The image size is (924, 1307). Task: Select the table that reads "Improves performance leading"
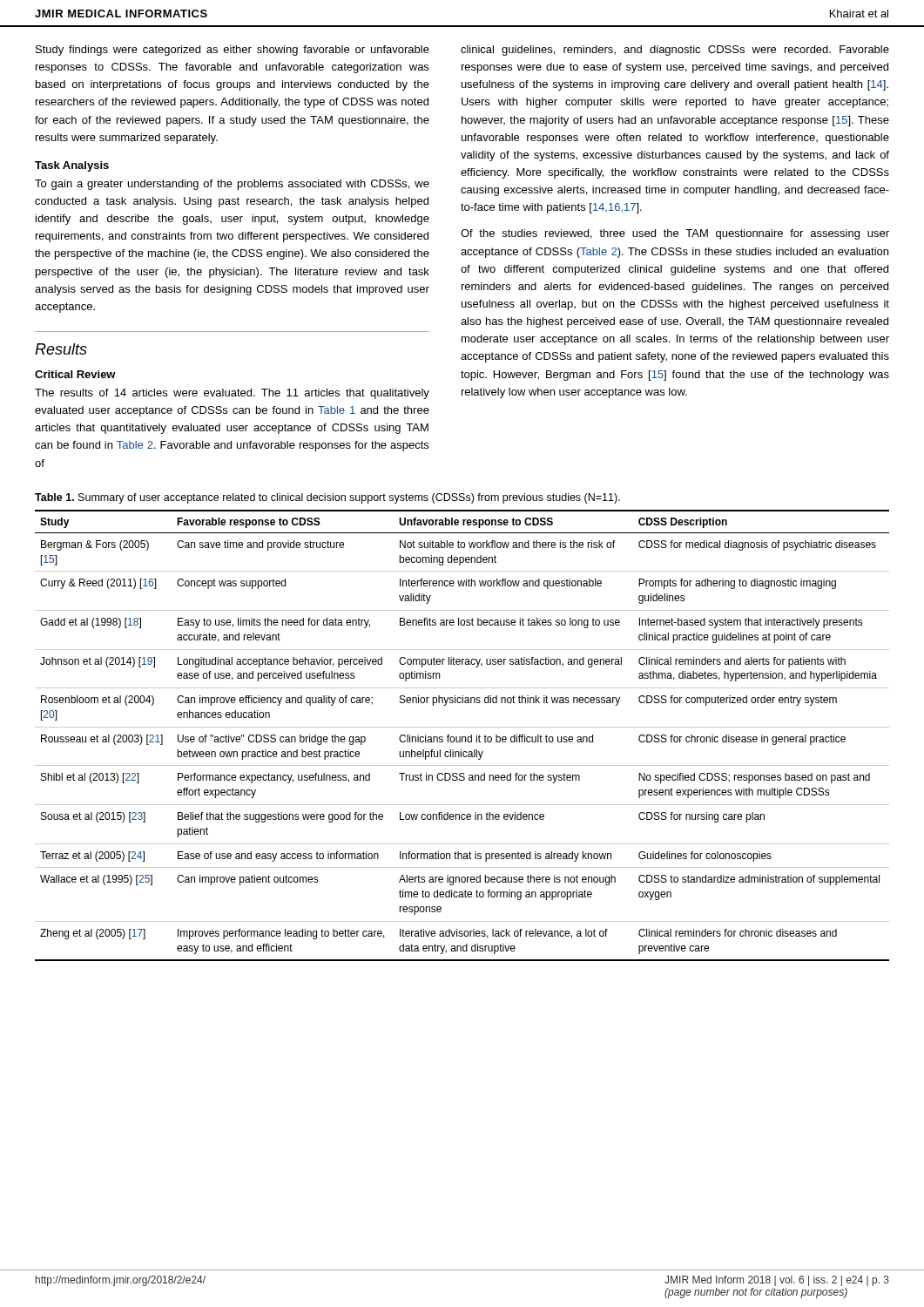[462, 736]
